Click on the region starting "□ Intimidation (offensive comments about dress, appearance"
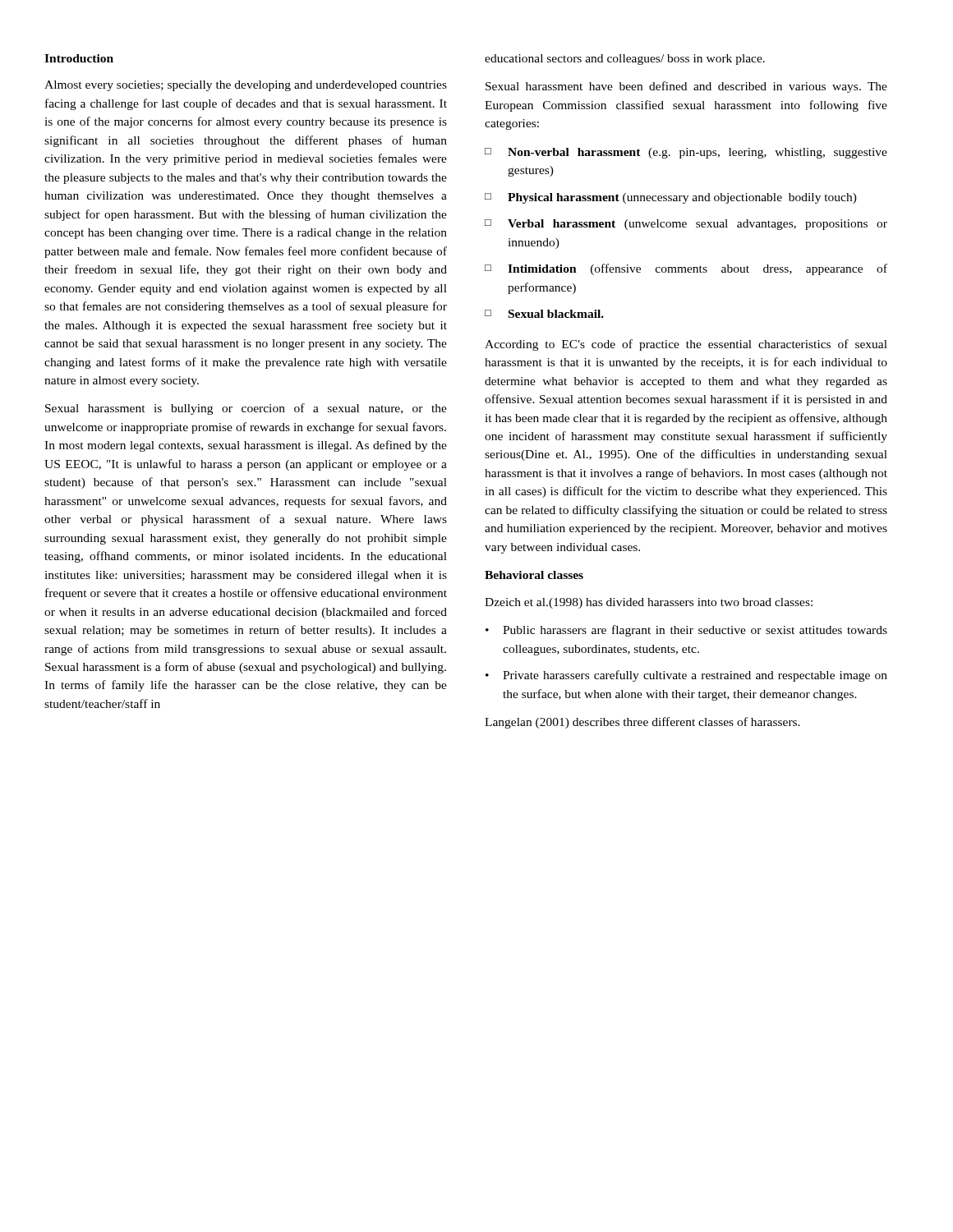This screenshot has height=1232, width=953. pos(686,278)
